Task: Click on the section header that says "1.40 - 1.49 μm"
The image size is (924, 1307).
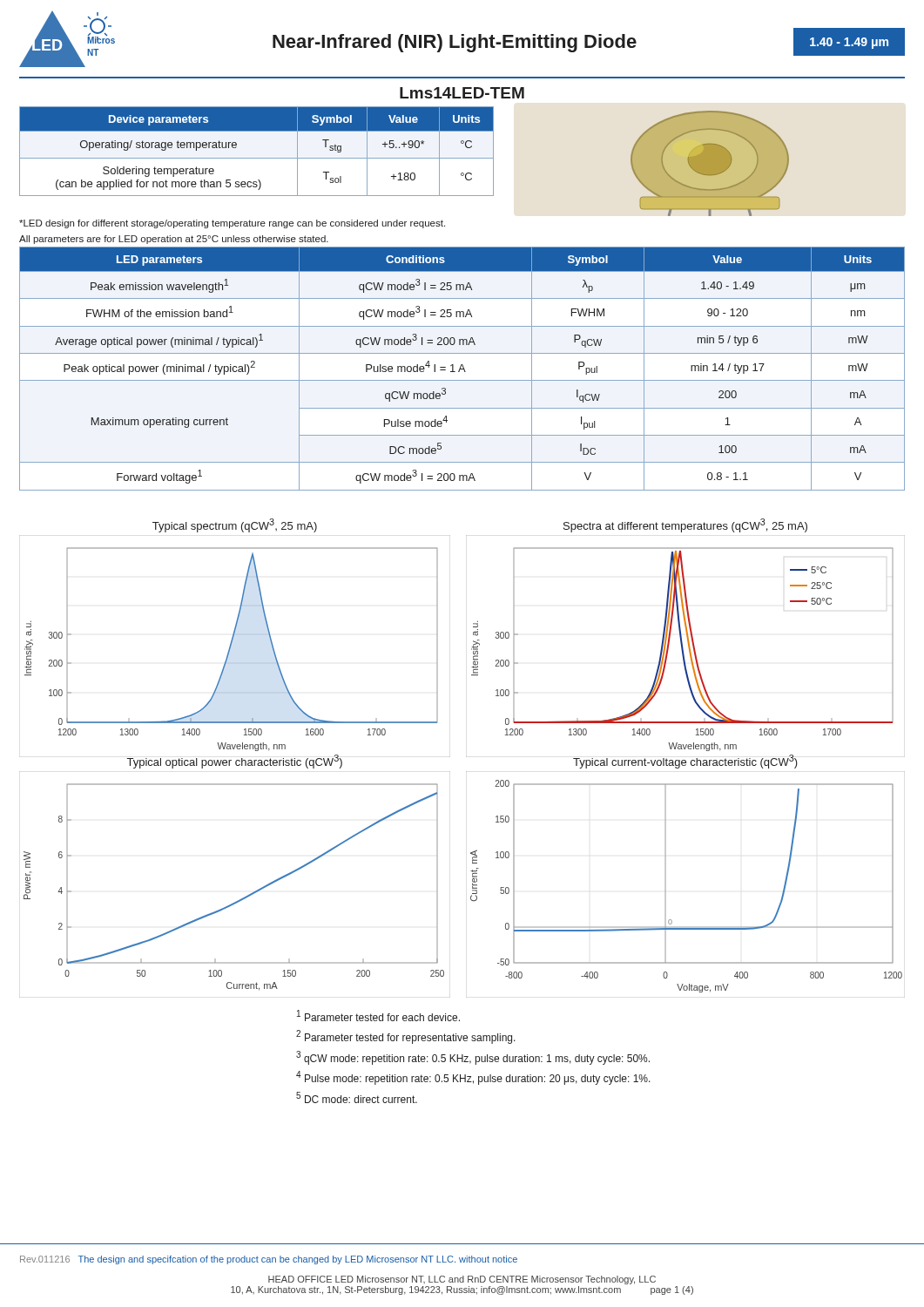Action: pos(849,42)
